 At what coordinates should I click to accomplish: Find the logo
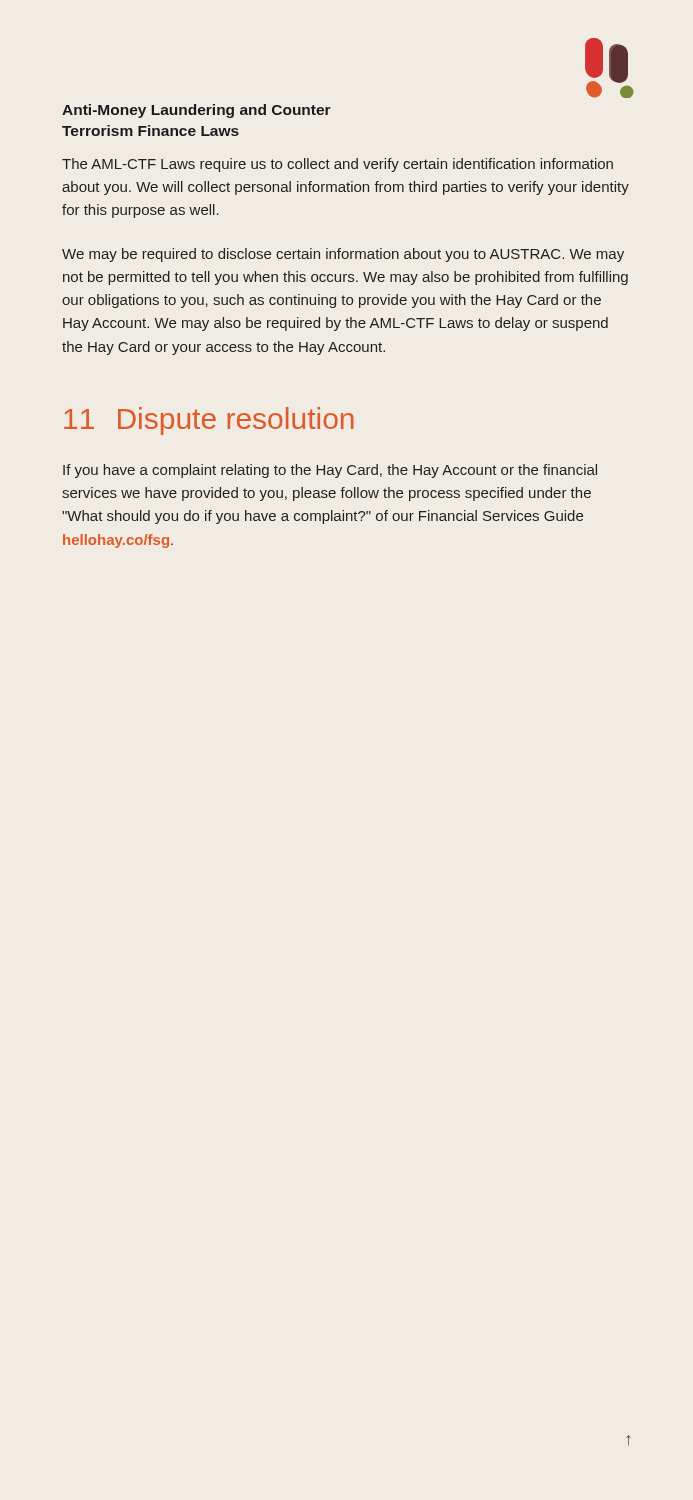[612, 69]
